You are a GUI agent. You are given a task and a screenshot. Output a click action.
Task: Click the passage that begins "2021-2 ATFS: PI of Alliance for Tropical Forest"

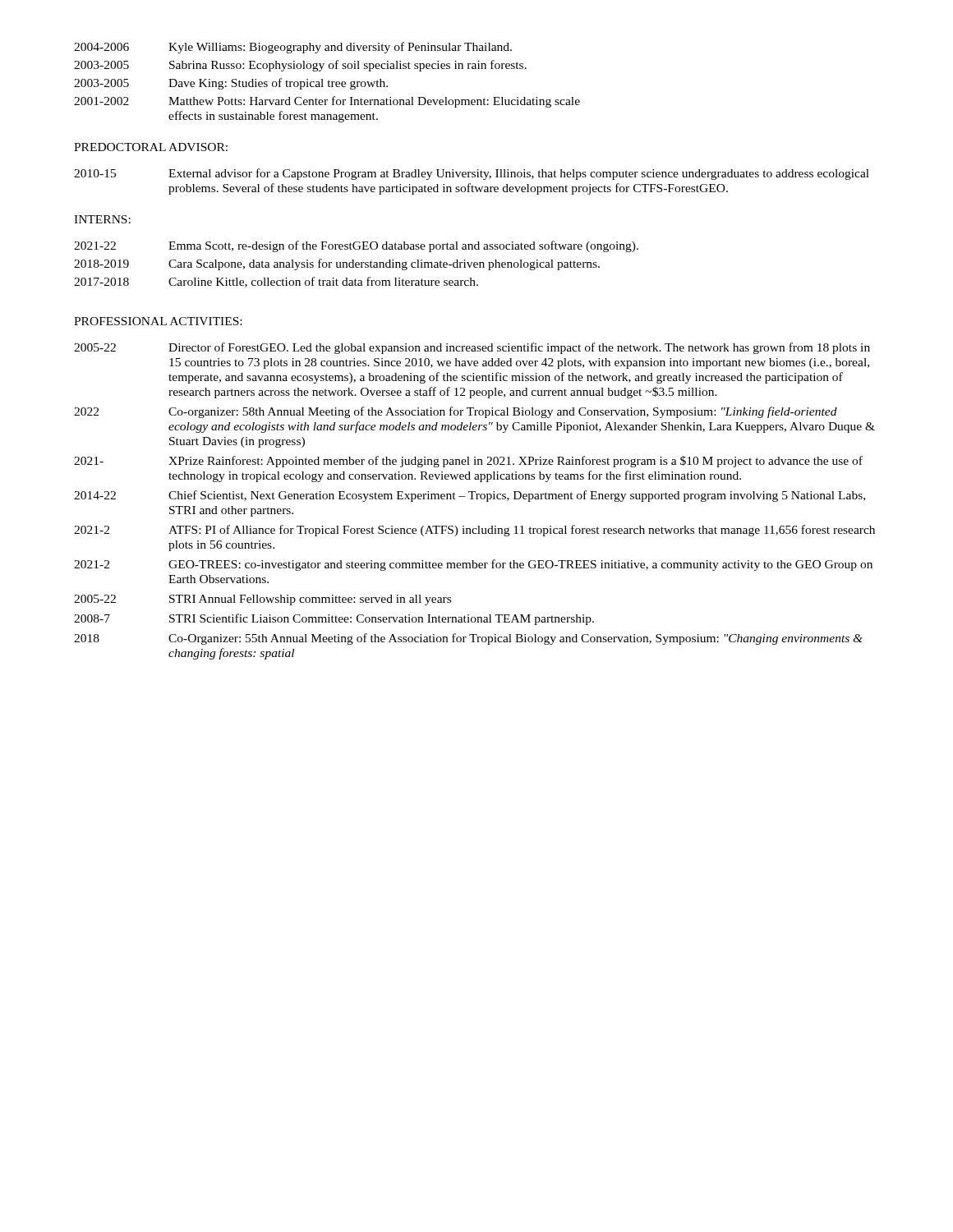click(476, 537)
